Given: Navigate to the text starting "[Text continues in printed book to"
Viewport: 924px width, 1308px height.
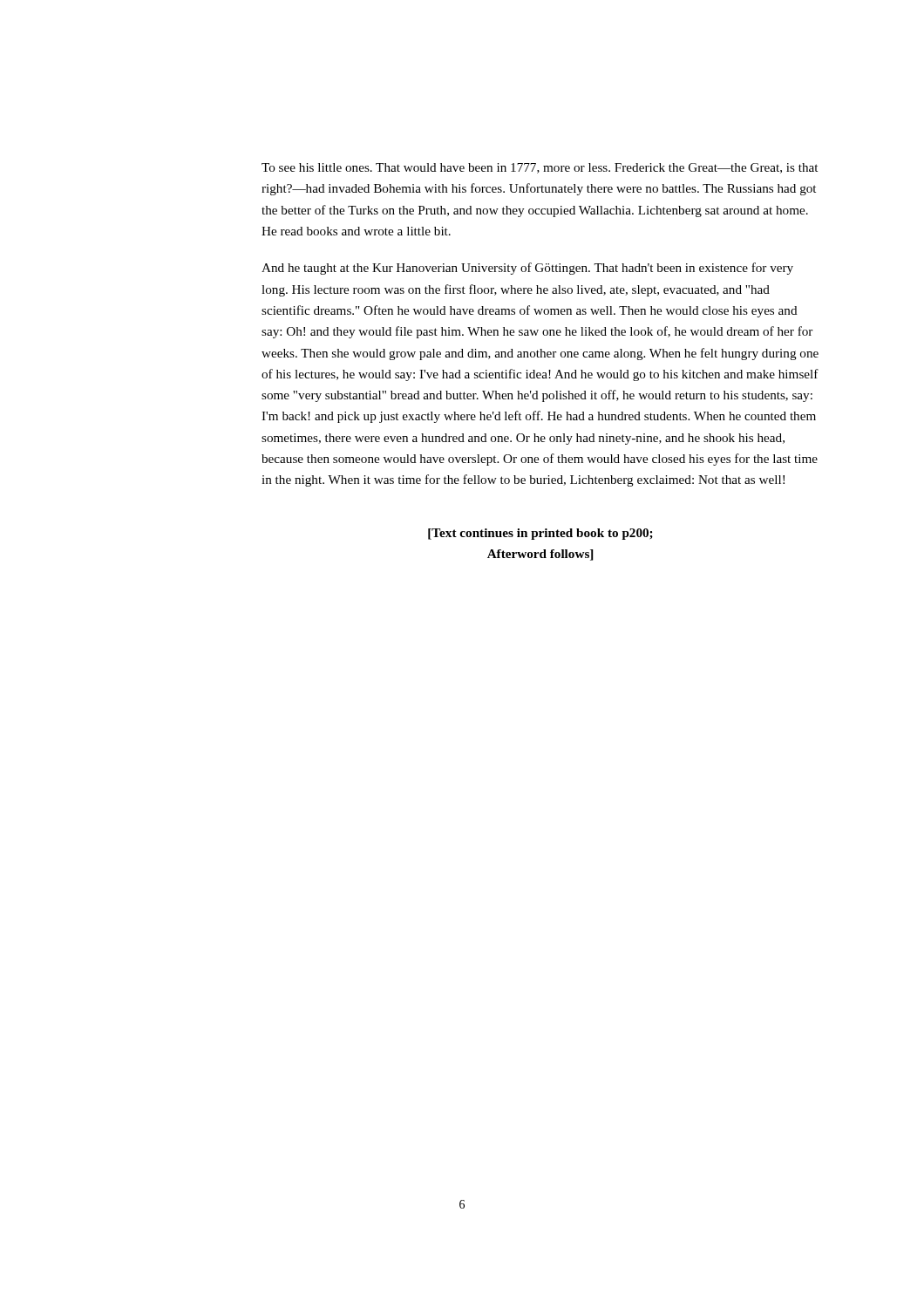Looking at the screenshot, I should click(x=540, y=543).
